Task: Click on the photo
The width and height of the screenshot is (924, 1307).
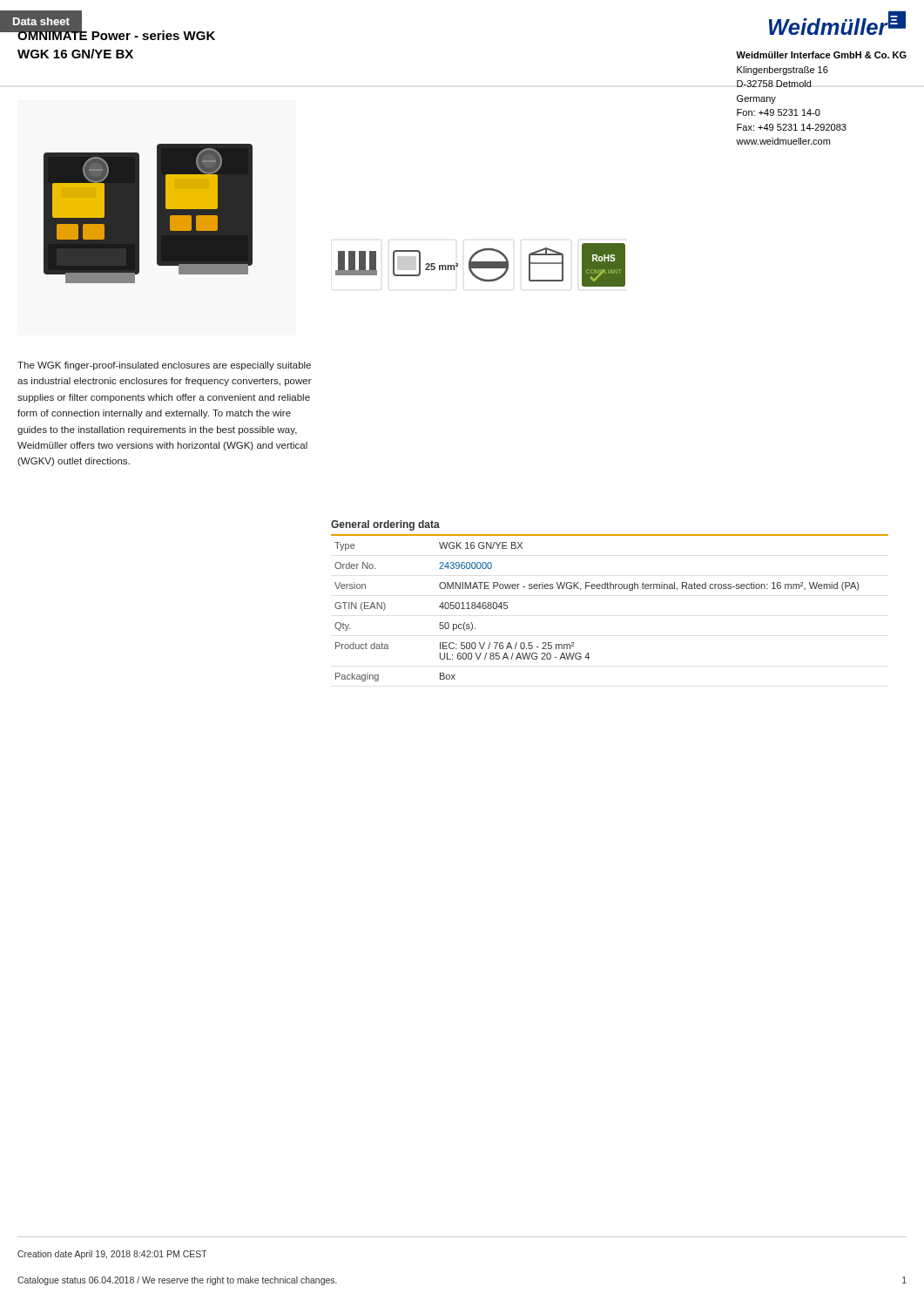Action: point(157,218)
